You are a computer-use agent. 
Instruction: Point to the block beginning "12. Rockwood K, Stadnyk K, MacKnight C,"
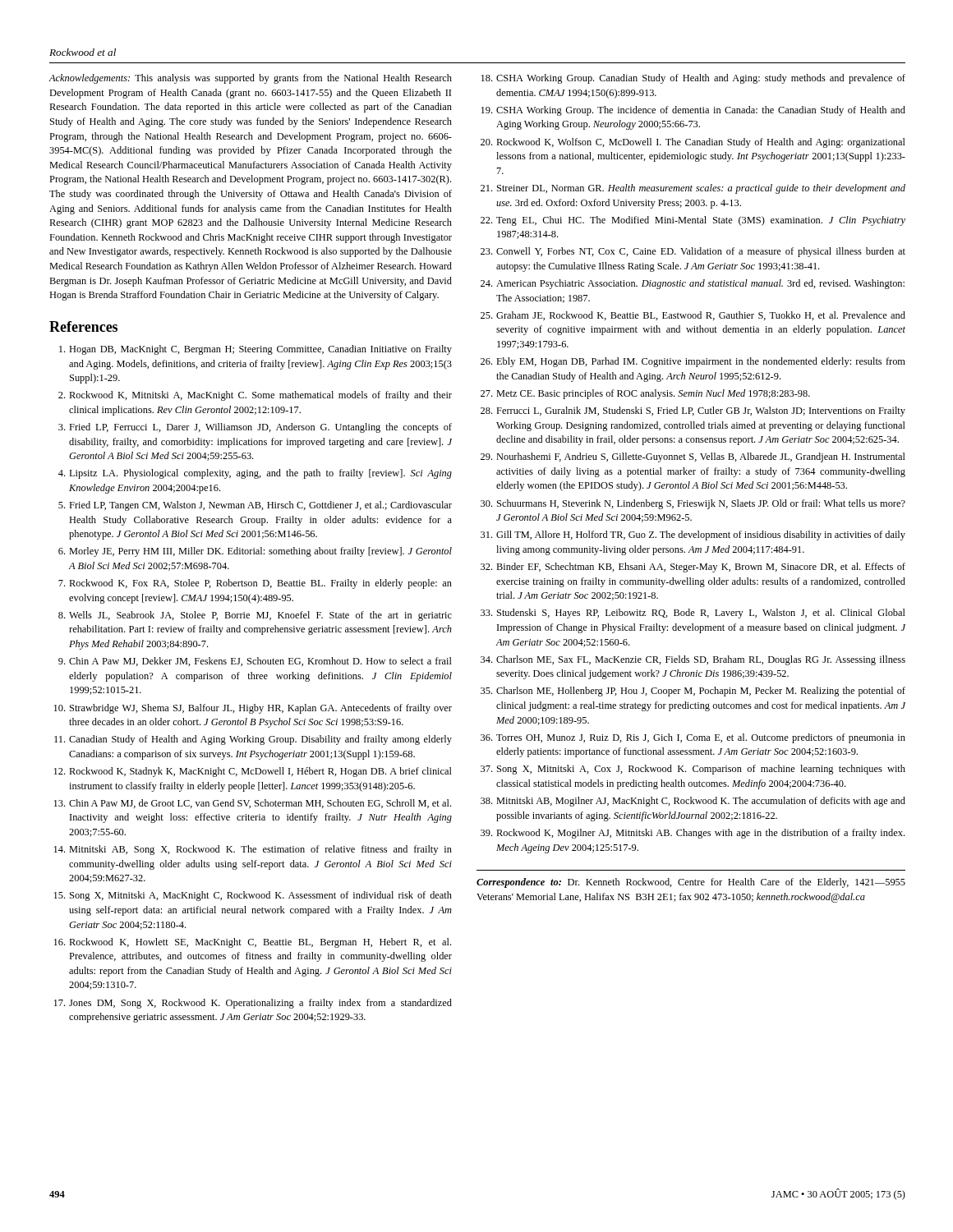tap(251, 779)
